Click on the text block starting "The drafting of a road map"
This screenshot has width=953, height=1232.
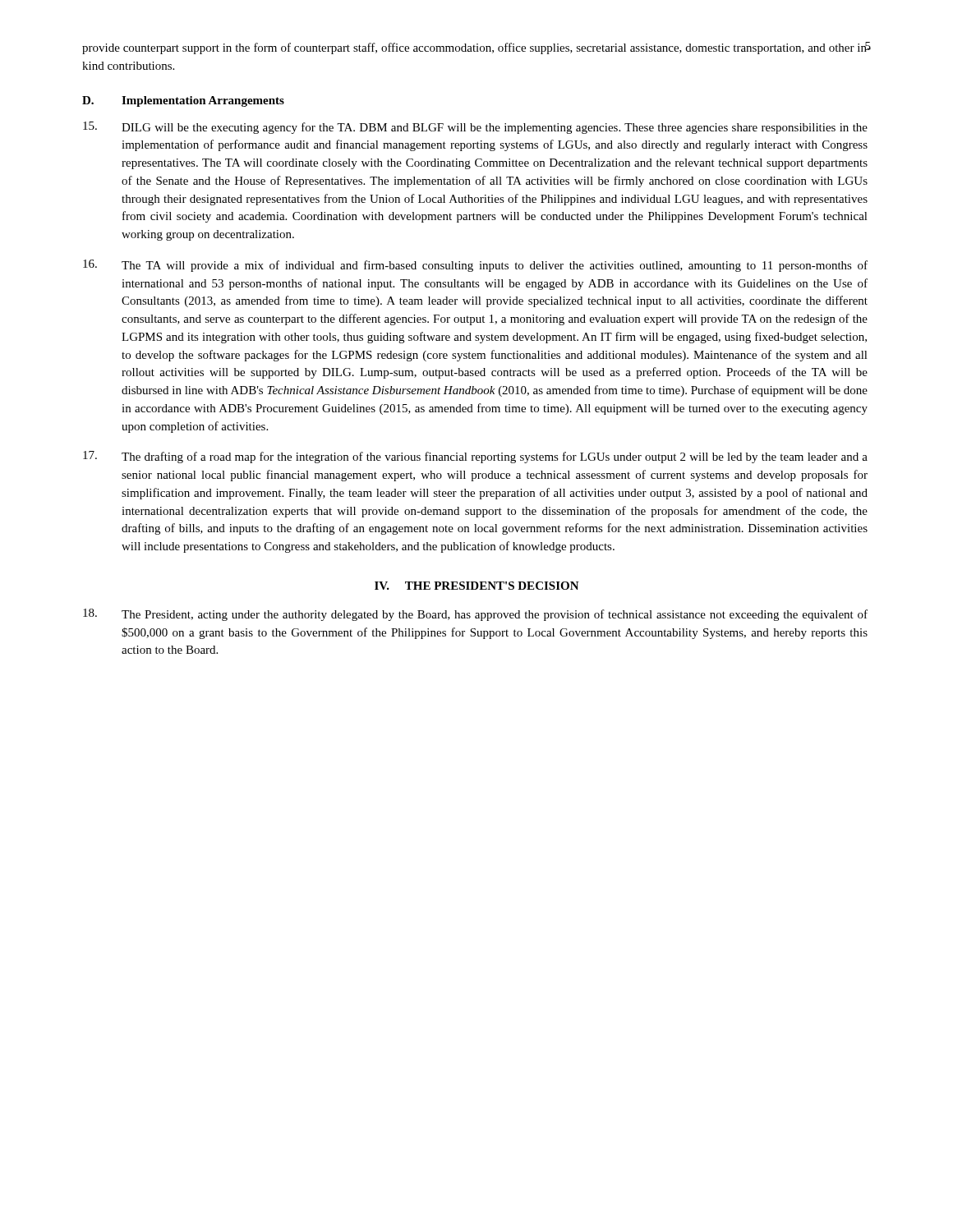pyautogui.click(x=475, y=502)
